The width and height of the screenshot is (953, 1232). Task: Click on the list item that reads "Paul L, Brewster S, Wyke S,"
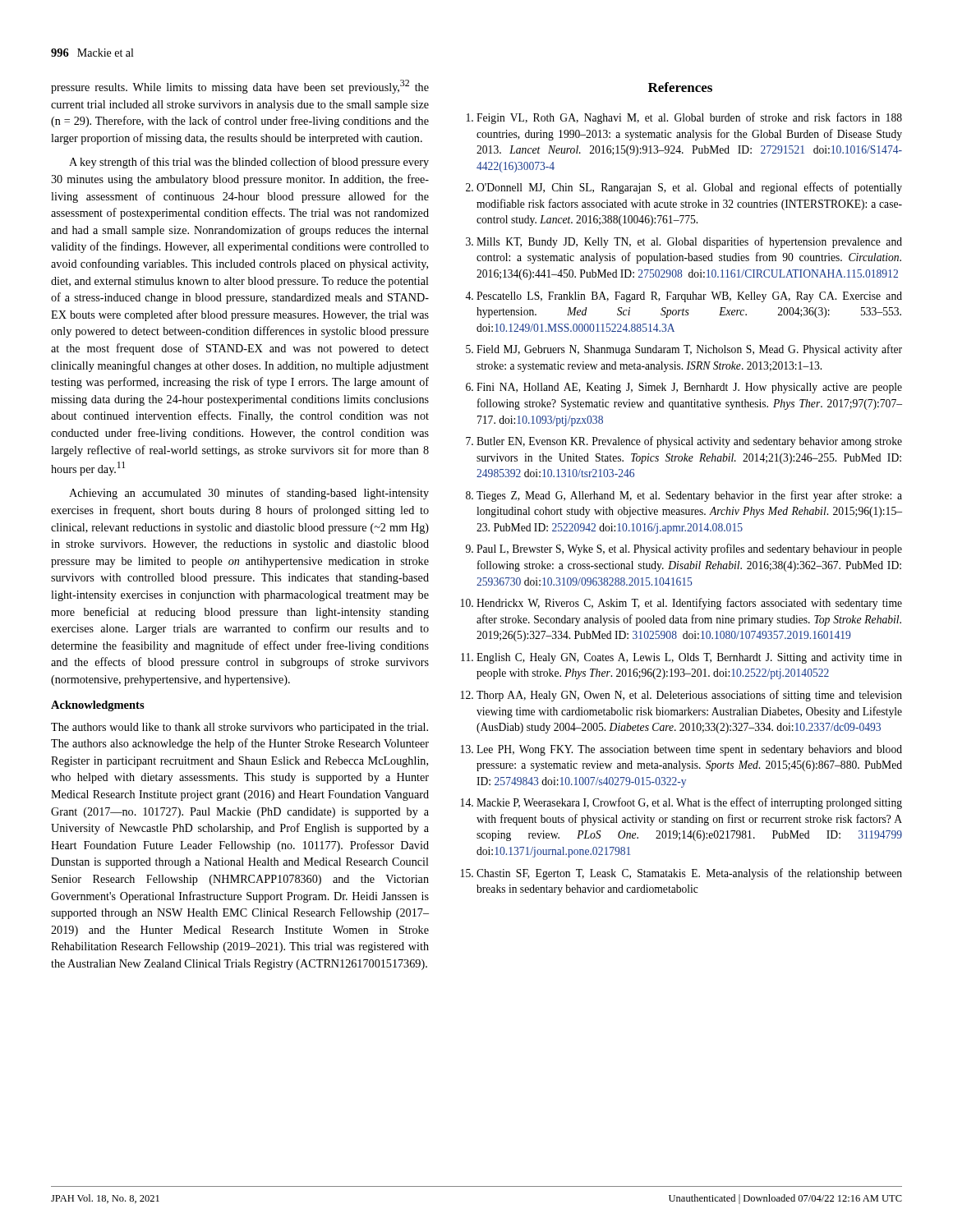pos(689,565)
